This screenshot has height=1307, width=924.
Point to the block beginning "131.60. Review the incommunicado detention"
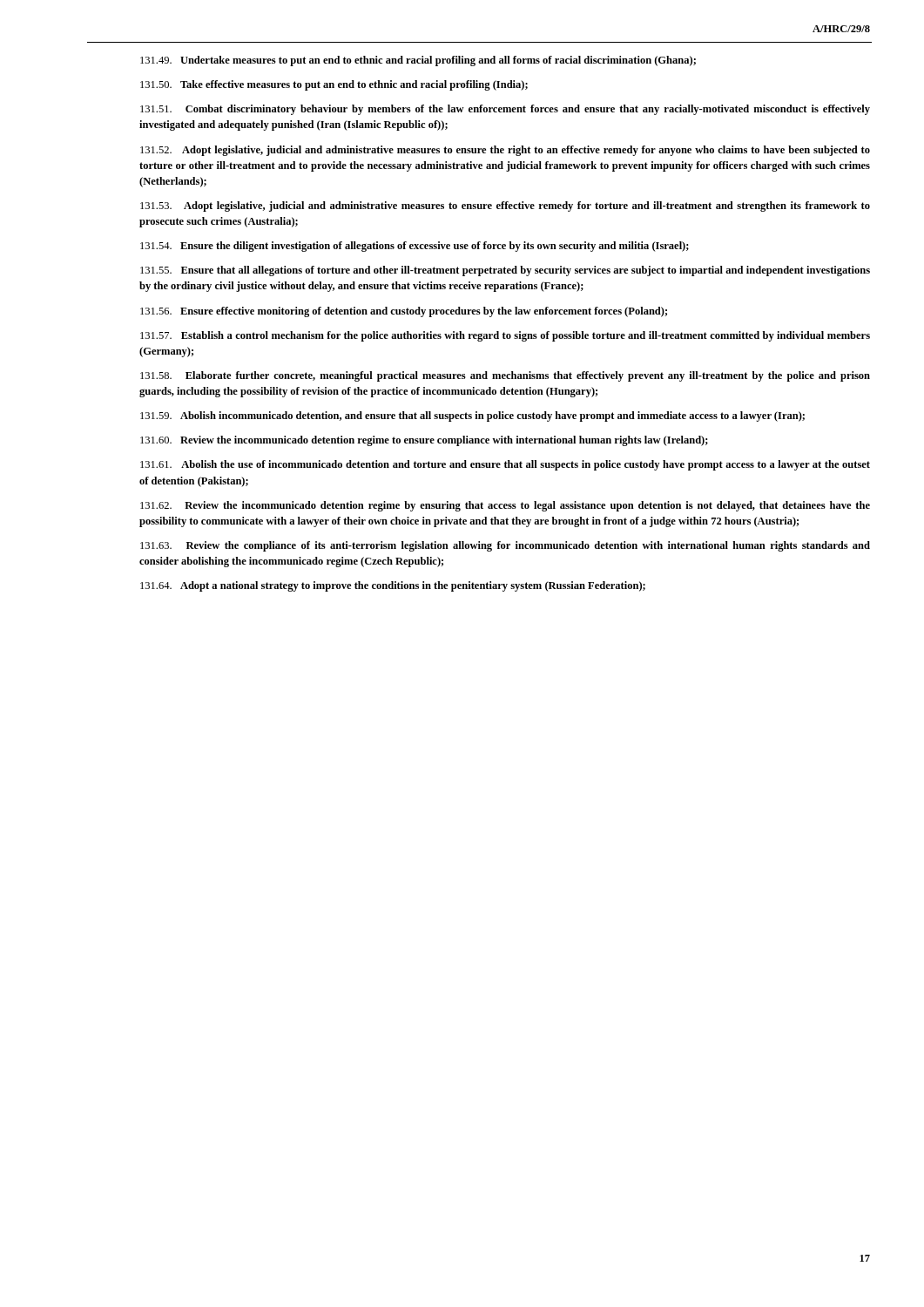424,440
